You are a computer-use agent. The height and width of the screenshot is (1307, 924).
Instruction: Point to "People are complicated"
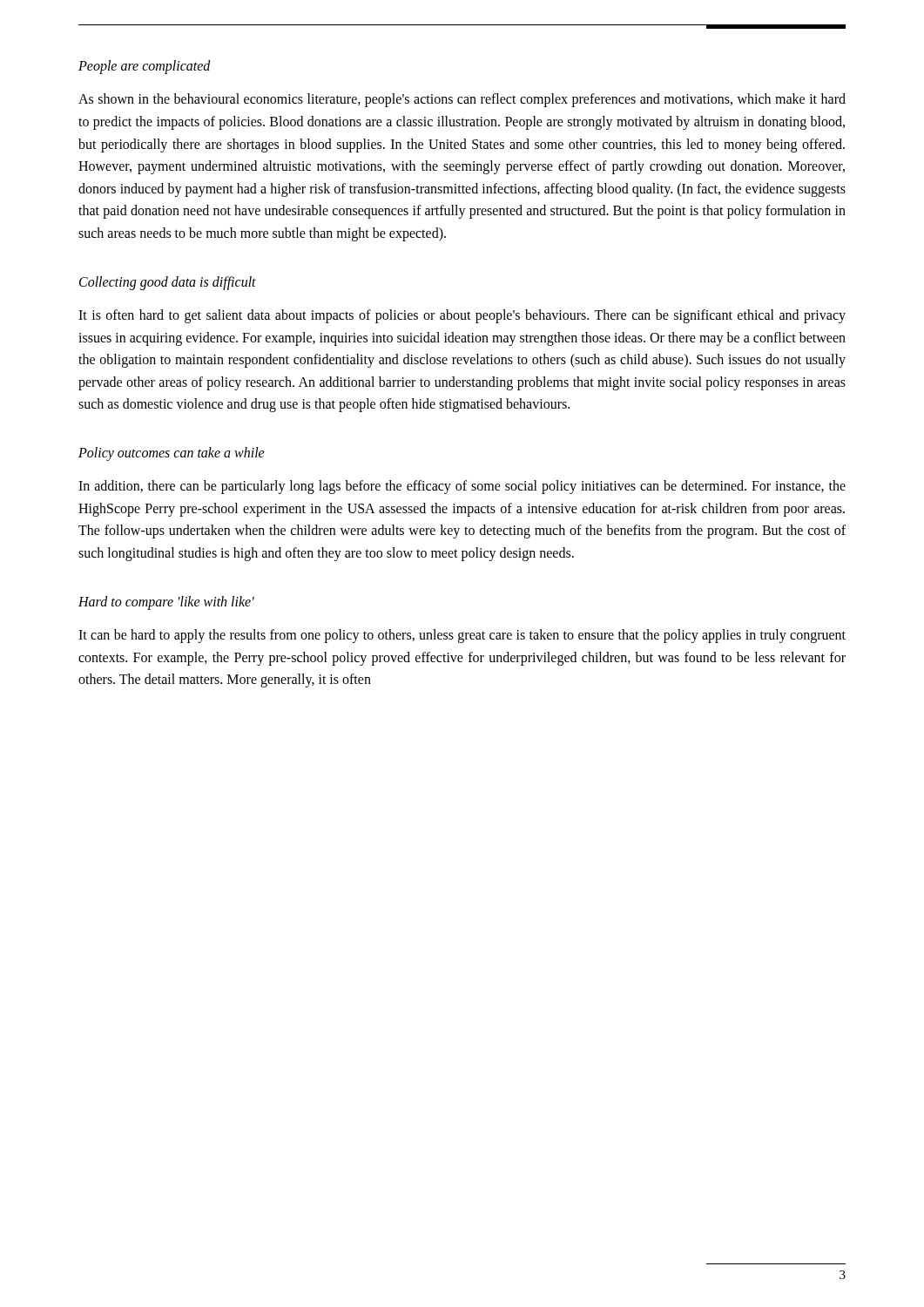point(144,66)
